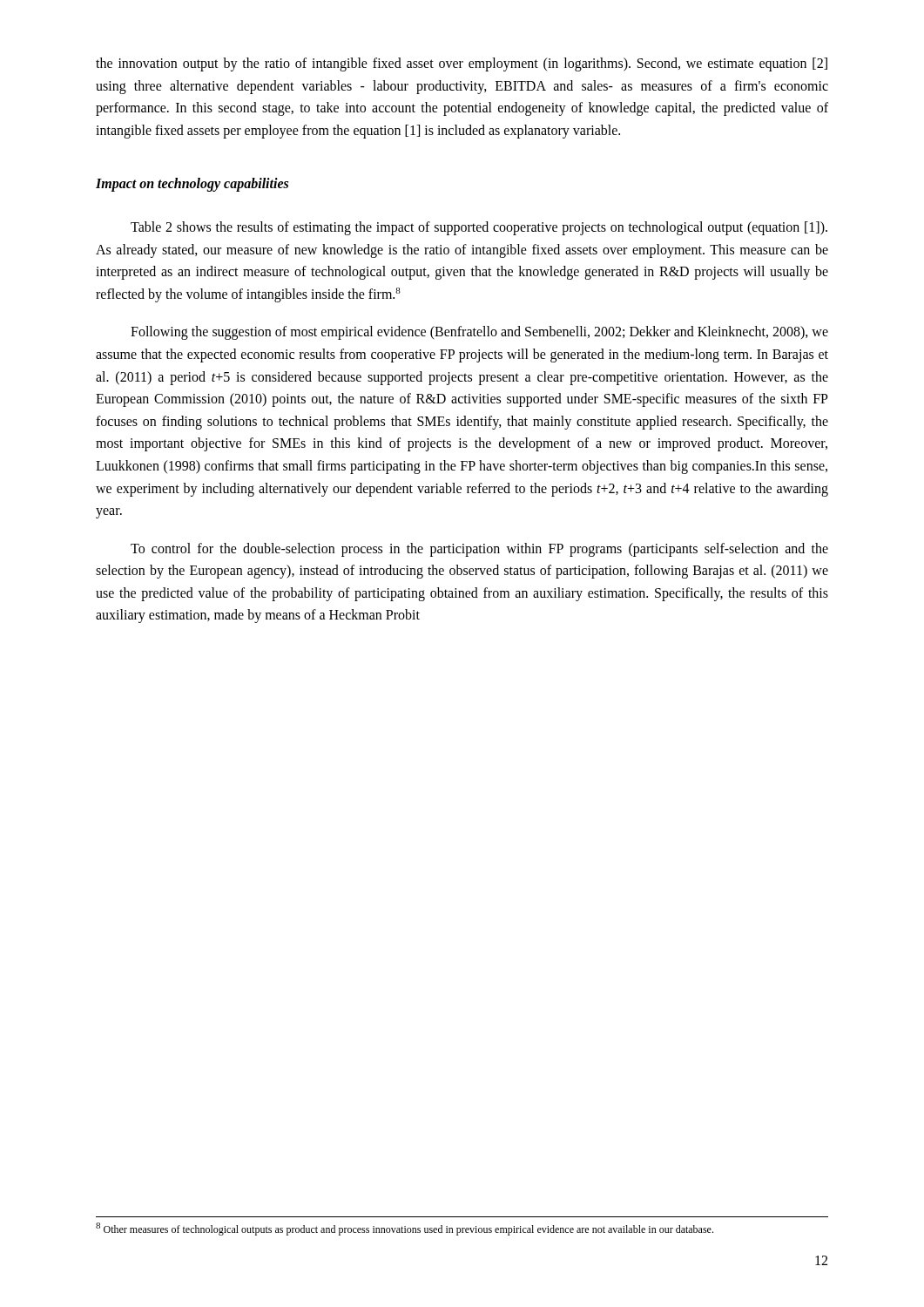The height and width of the screenshot is (1307, 924).
Task: Navigate to the element starting "Following the suggestion of most empirical evidence (Benfratello"
Action: click(462, 421)
